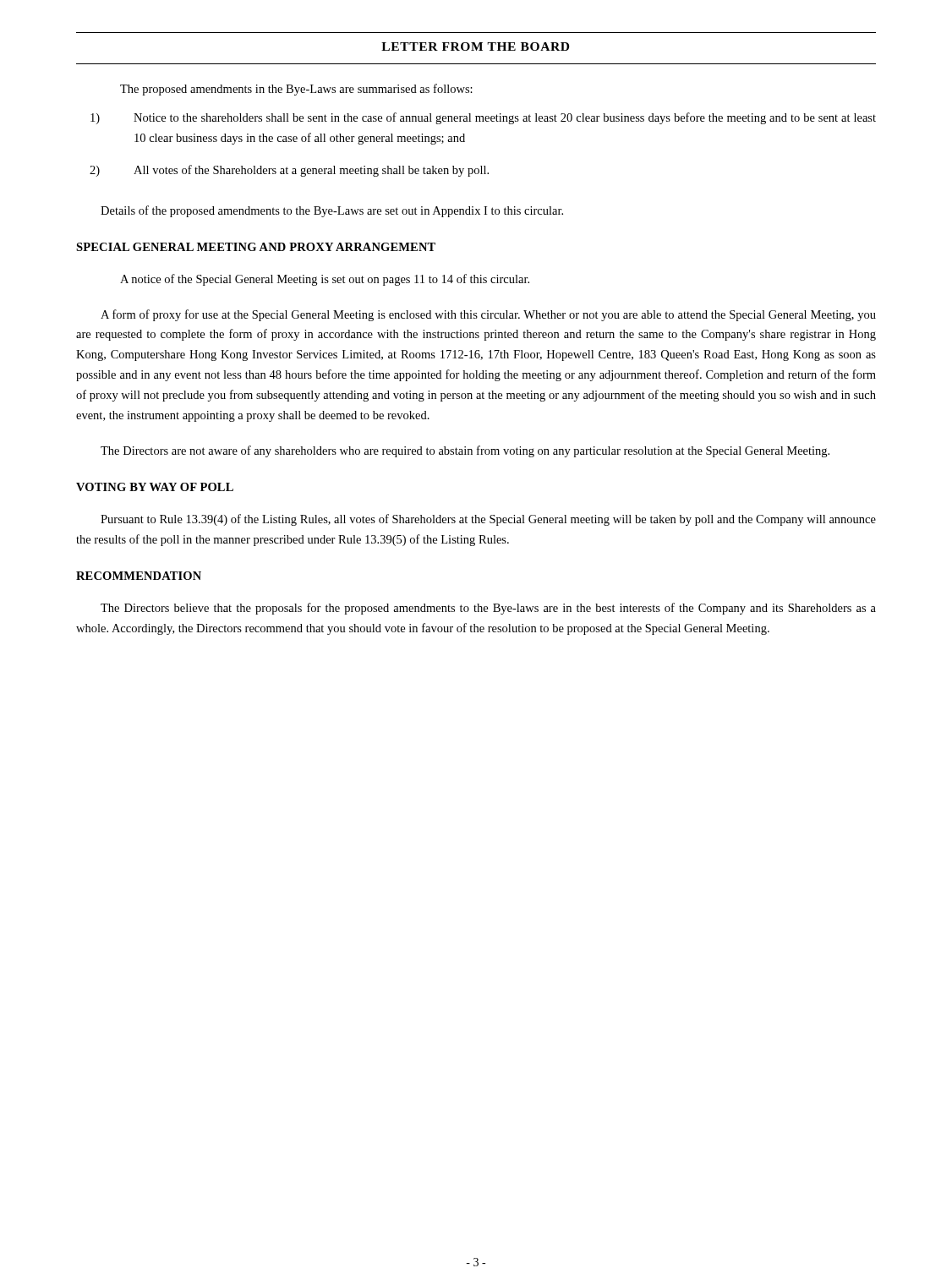Click the passage that begins "2) All votes of"
Image resolution: width=952 pixels, height=1268 pixels.
coord(479,171)
